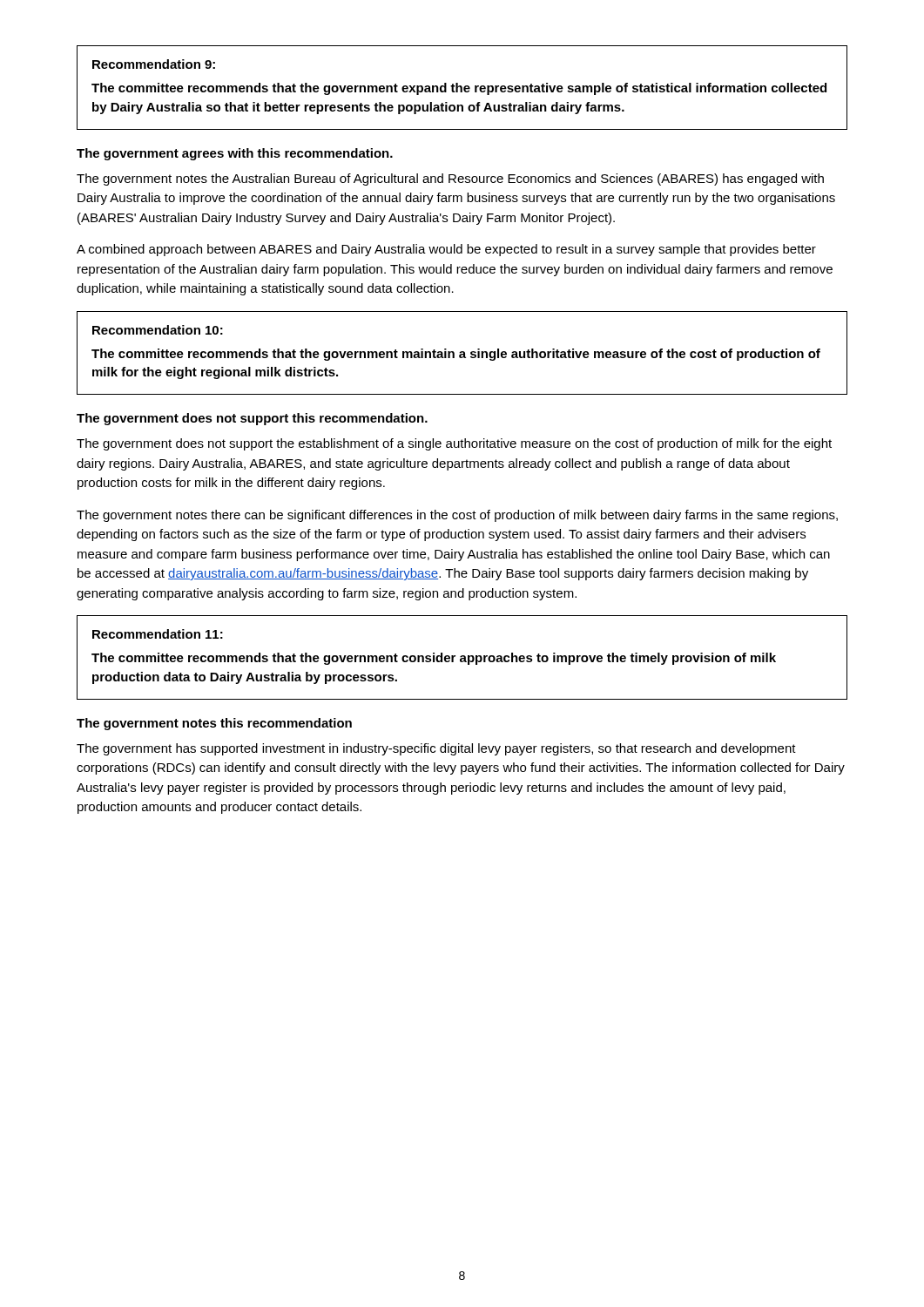The image size is (924, 1307).
Task: Find the text block containing "A combined approach between ABARES"
Action: coord(455,268)
